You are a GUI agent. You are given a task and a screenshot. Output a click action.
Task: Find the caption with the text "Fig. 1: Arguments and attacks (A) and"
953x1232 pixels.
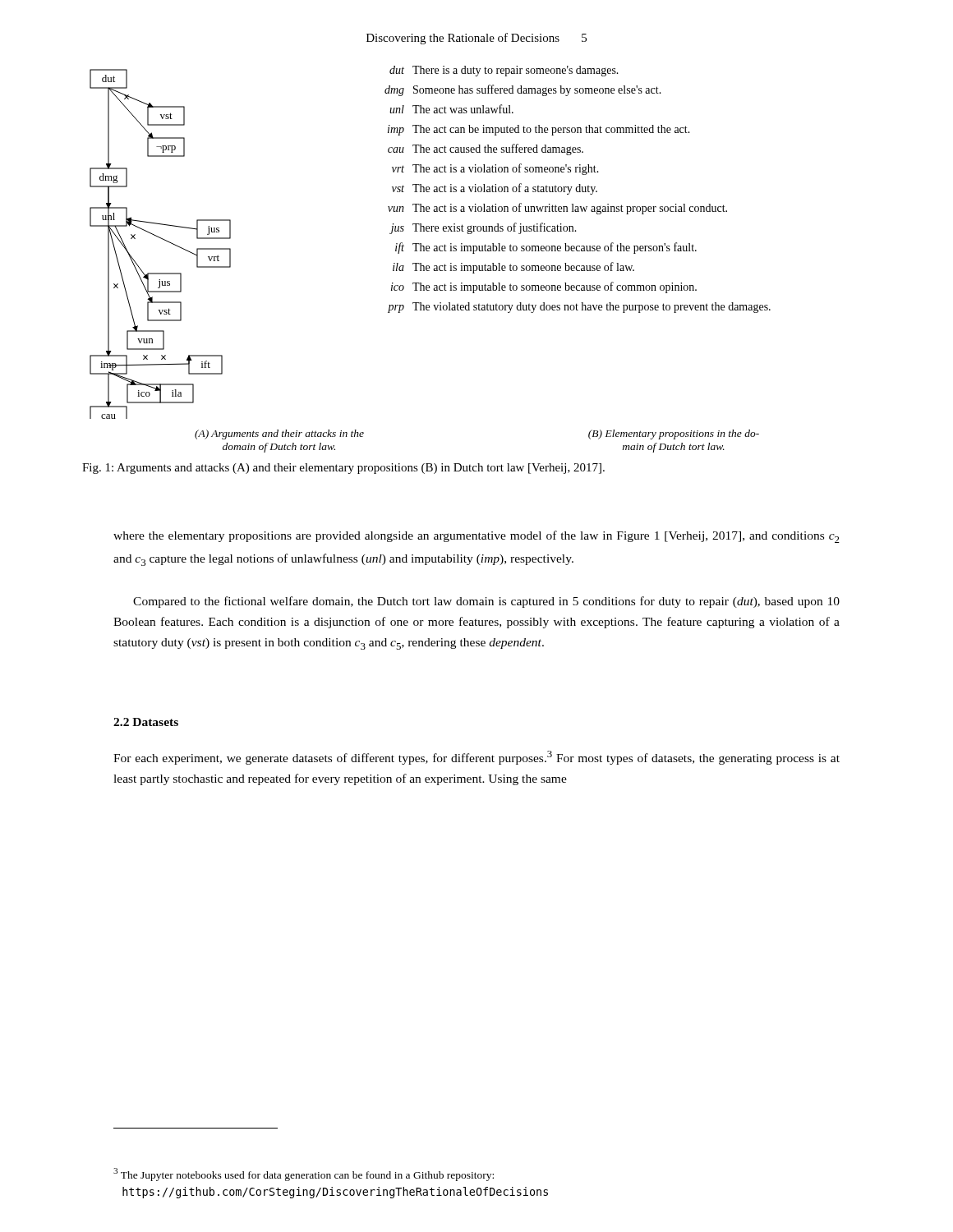coord(344,467)
